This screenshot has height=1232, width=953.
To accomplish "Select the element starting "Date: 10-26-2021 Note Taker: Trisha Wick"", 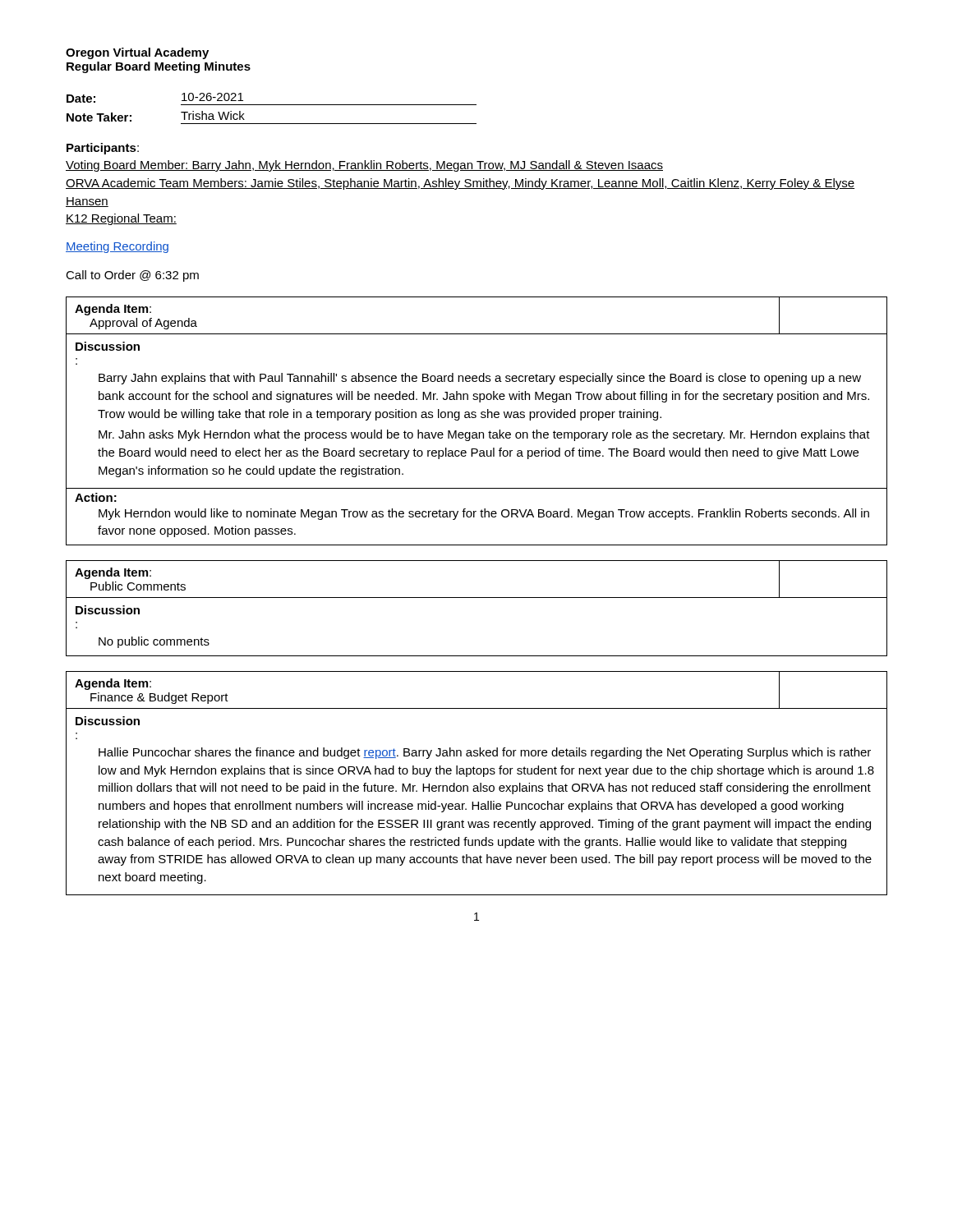I will point(476,107).
